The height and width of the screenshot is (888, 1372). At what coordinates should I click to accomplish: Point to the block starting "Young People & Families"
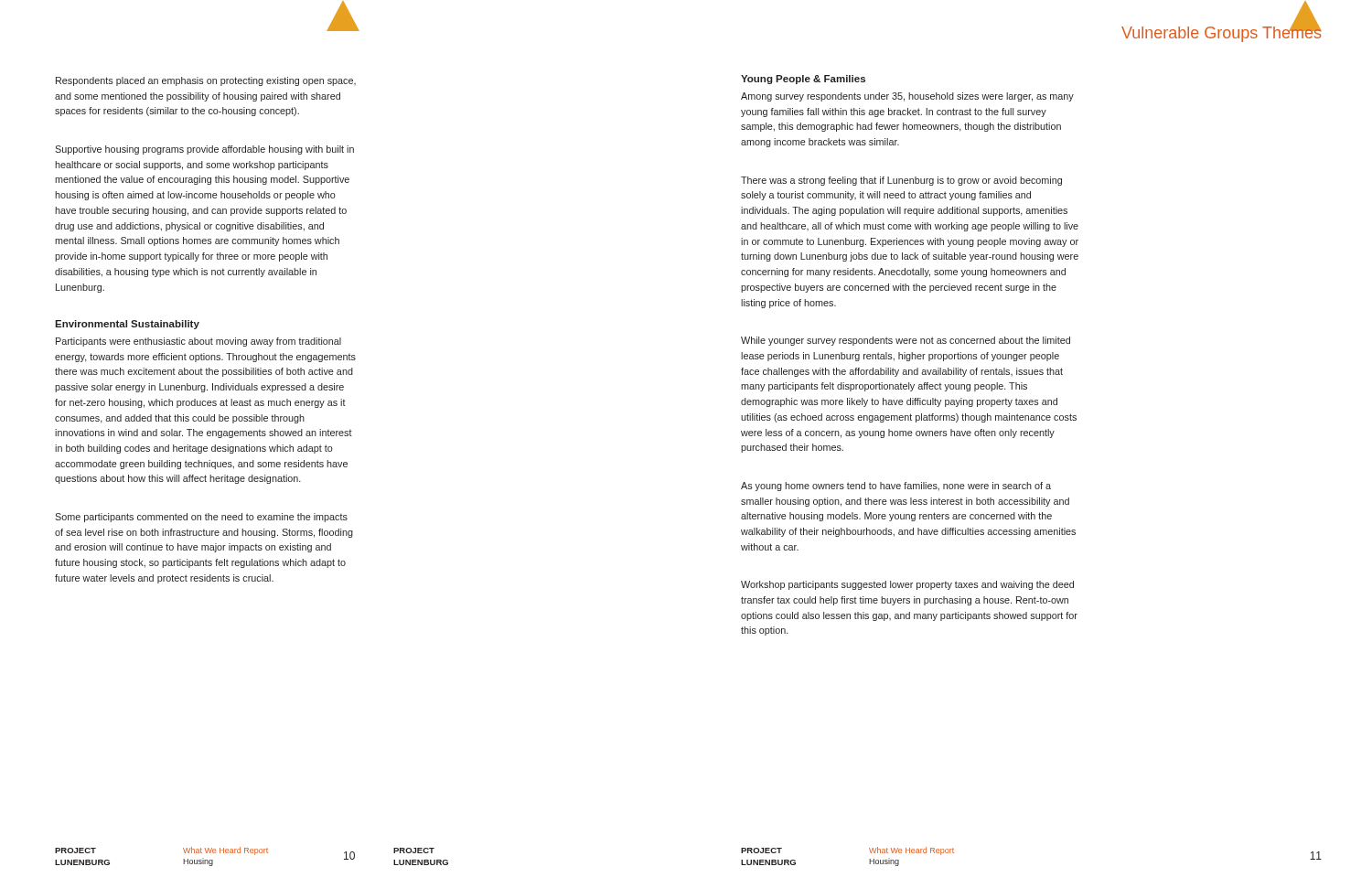pyautogui.click(x=803, y=80)
